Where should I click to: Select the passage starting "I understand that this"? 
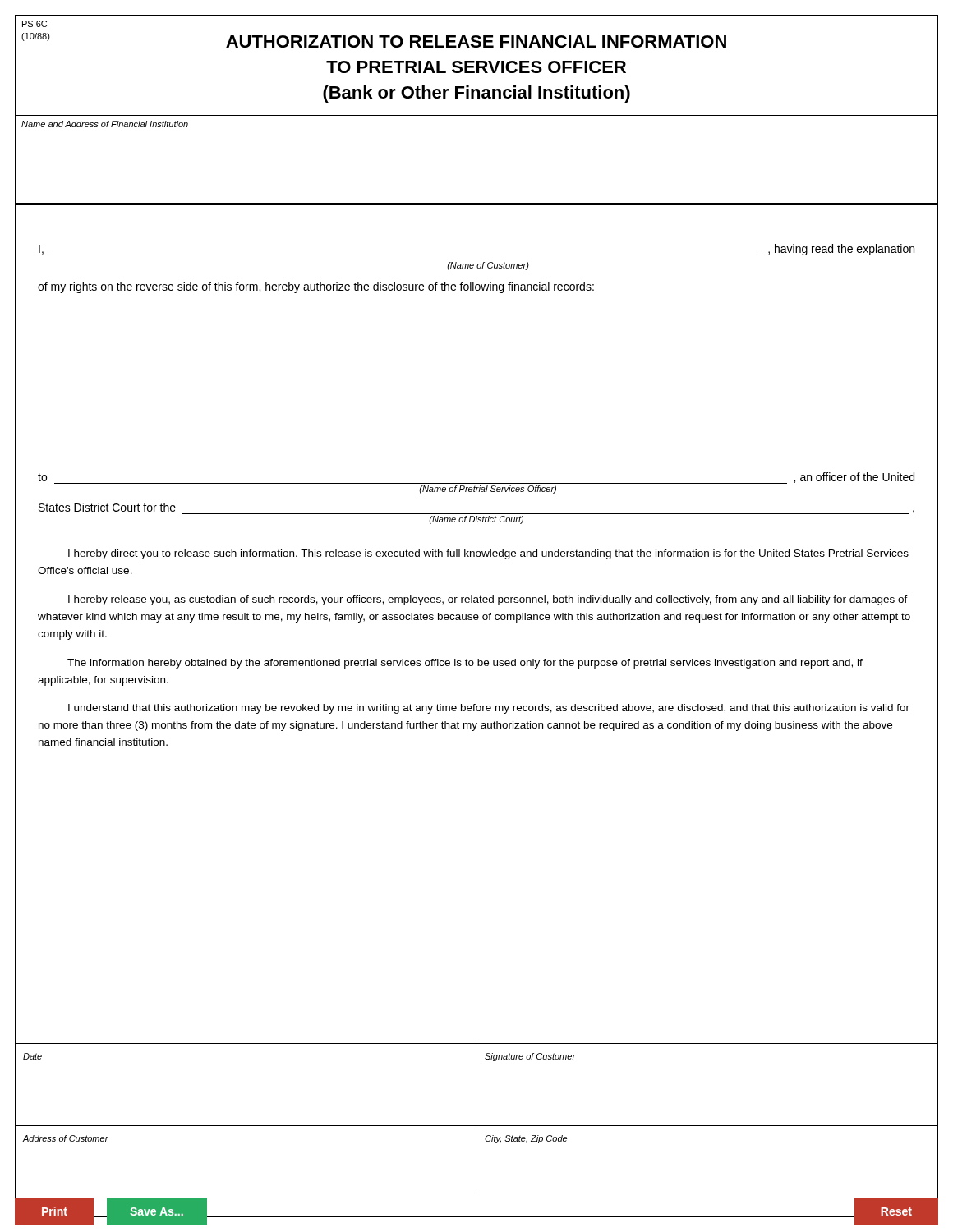tap(474, 725)
